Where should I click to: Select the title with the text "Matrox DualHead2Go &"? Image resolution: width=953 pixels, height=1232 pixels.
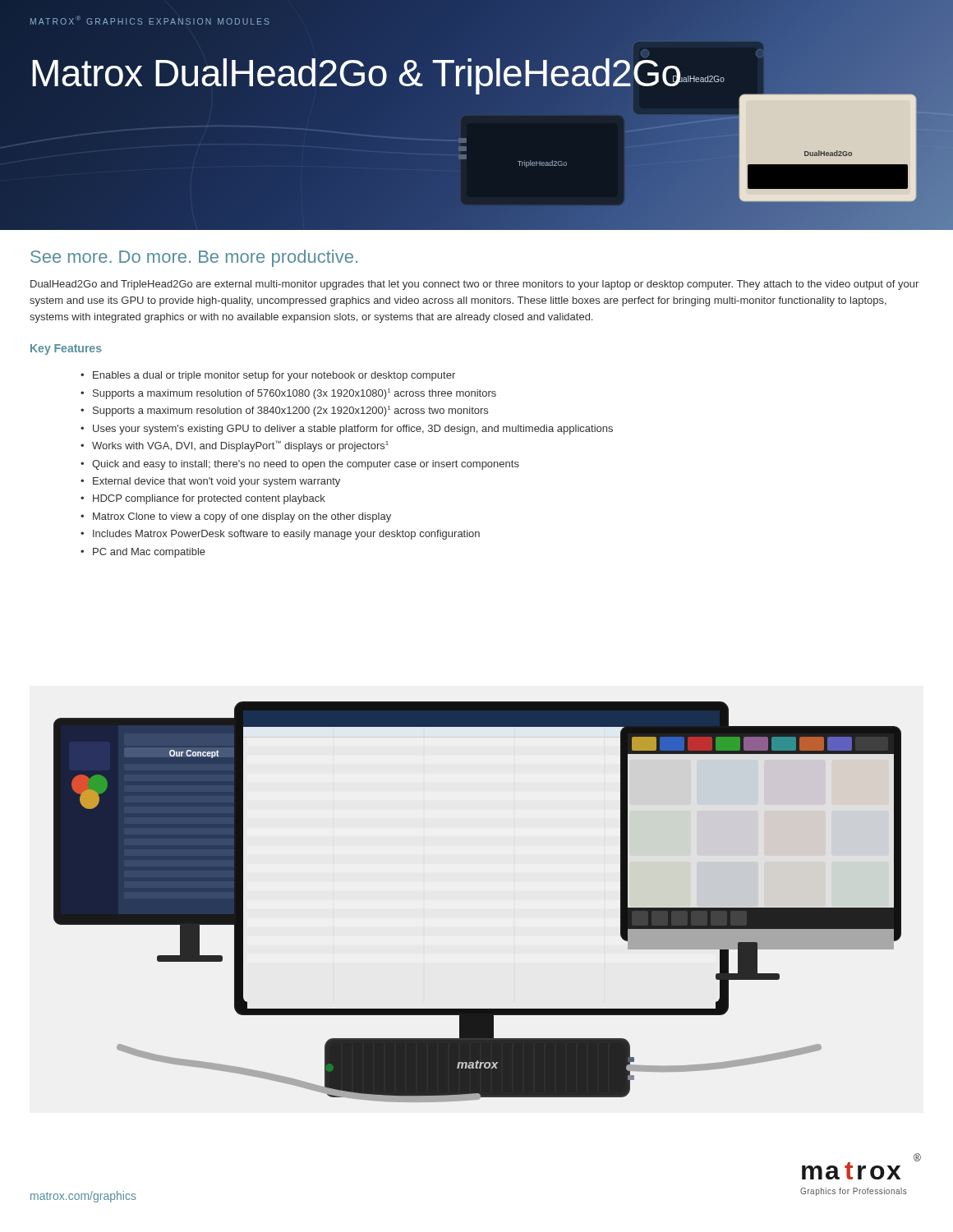[356, 73]
